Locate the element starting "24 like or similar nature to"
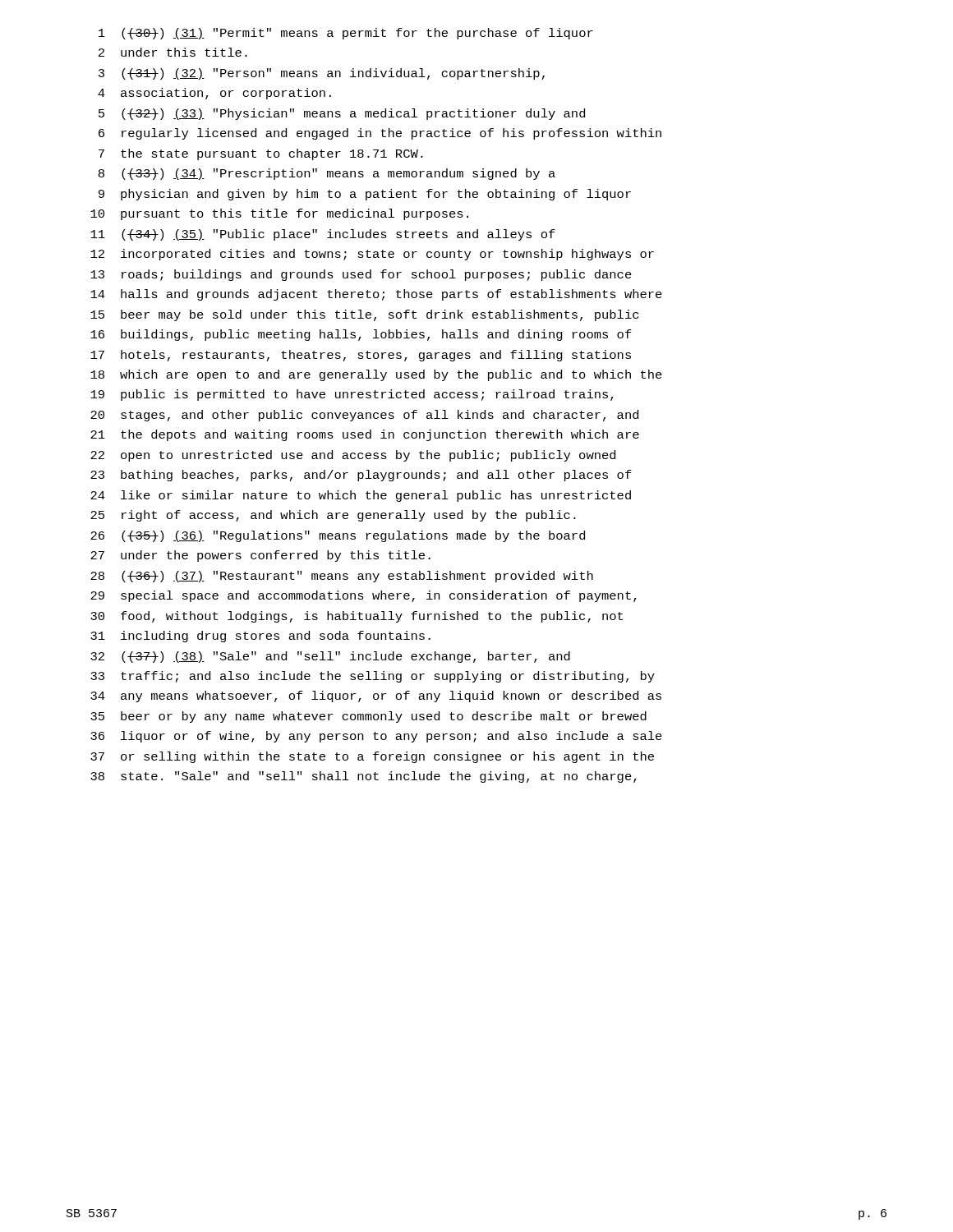 [x=476, y=496]
